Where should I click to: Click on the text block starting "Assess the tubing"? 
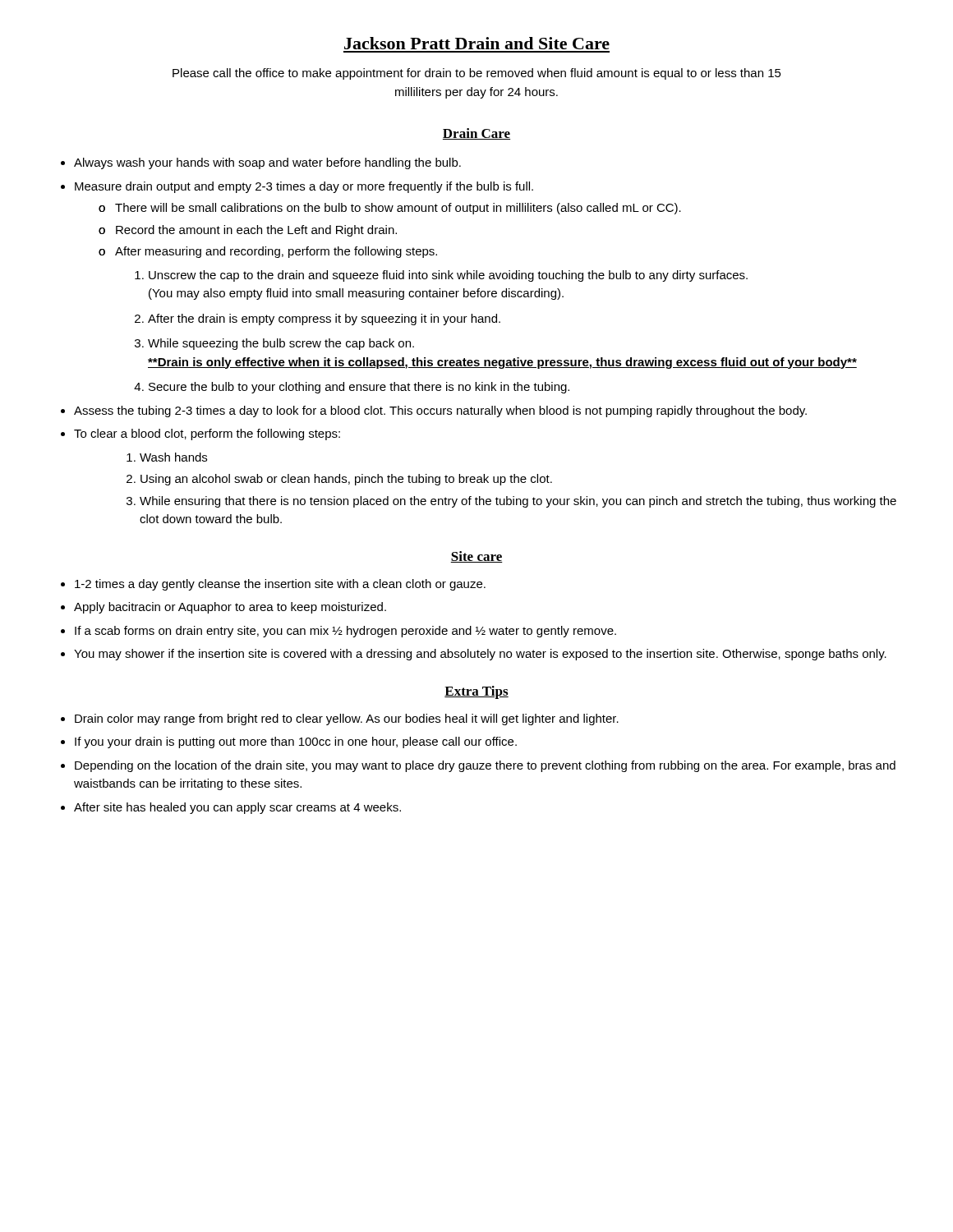pyautogui.click(x=441, y=410)
